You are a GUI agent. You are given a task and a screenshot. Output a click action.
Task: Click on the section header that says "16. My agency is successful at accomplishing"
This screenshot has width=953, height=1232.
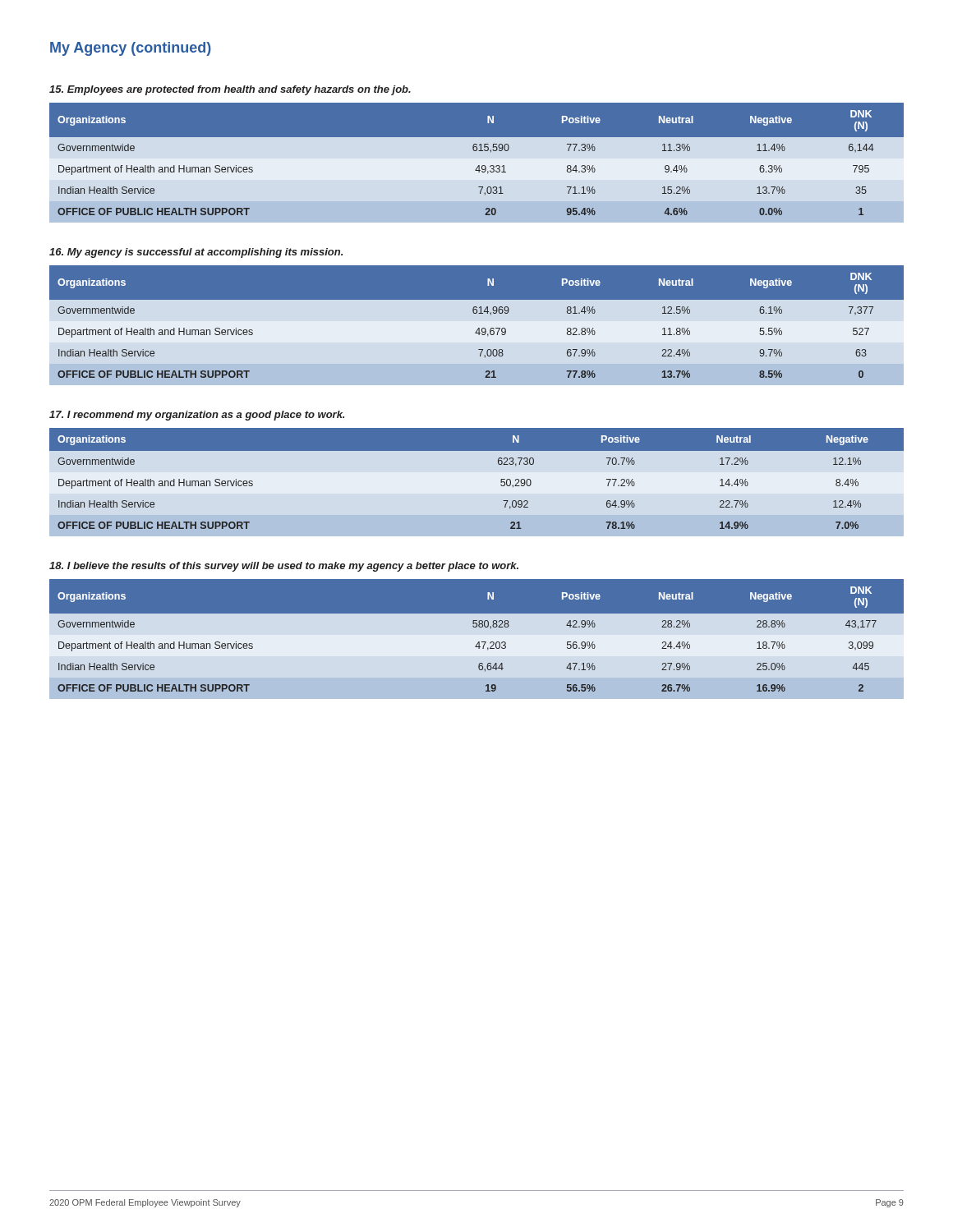[x=197, y=252]
